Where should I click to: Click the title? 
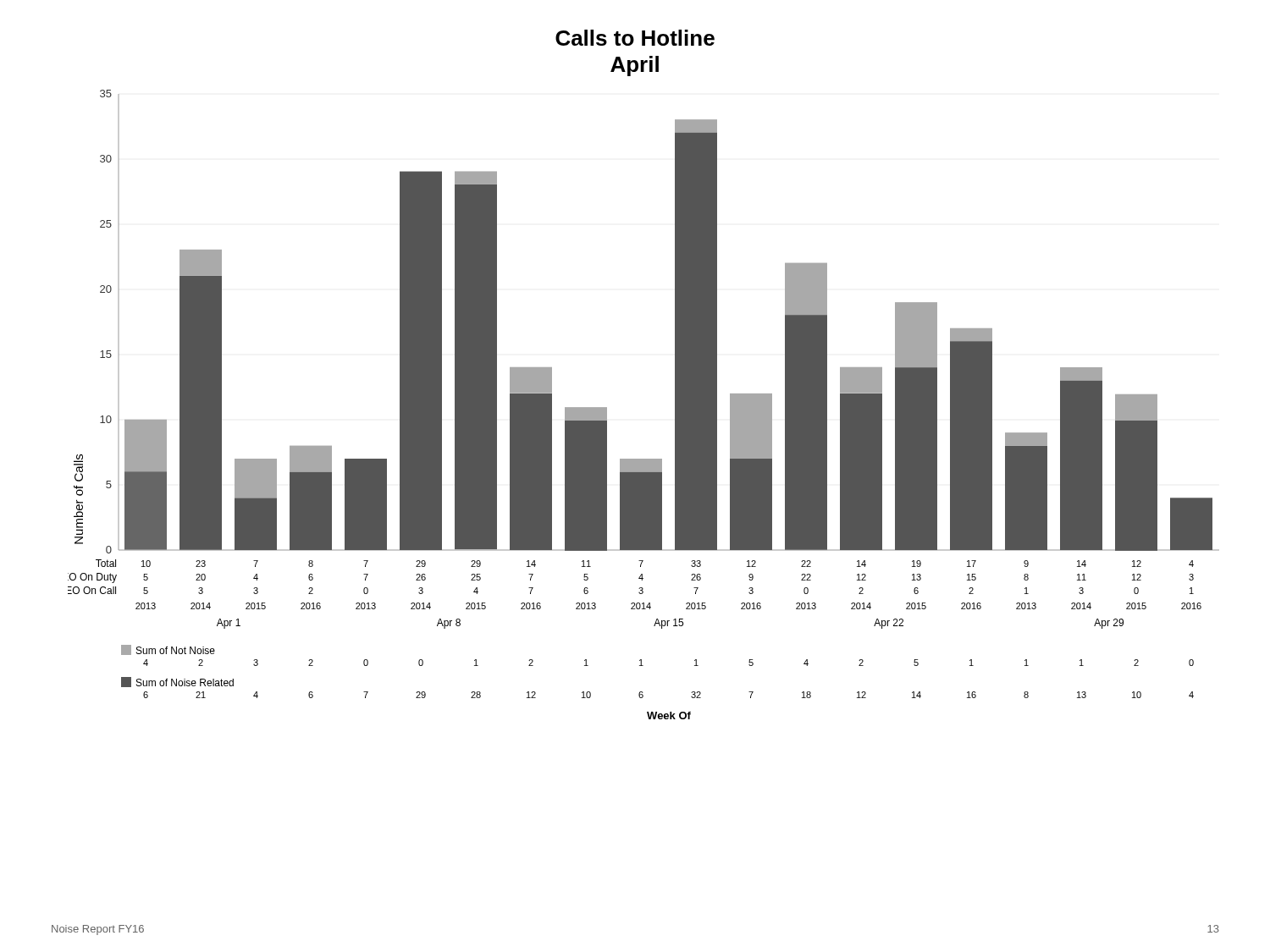[x=635, y=52]
